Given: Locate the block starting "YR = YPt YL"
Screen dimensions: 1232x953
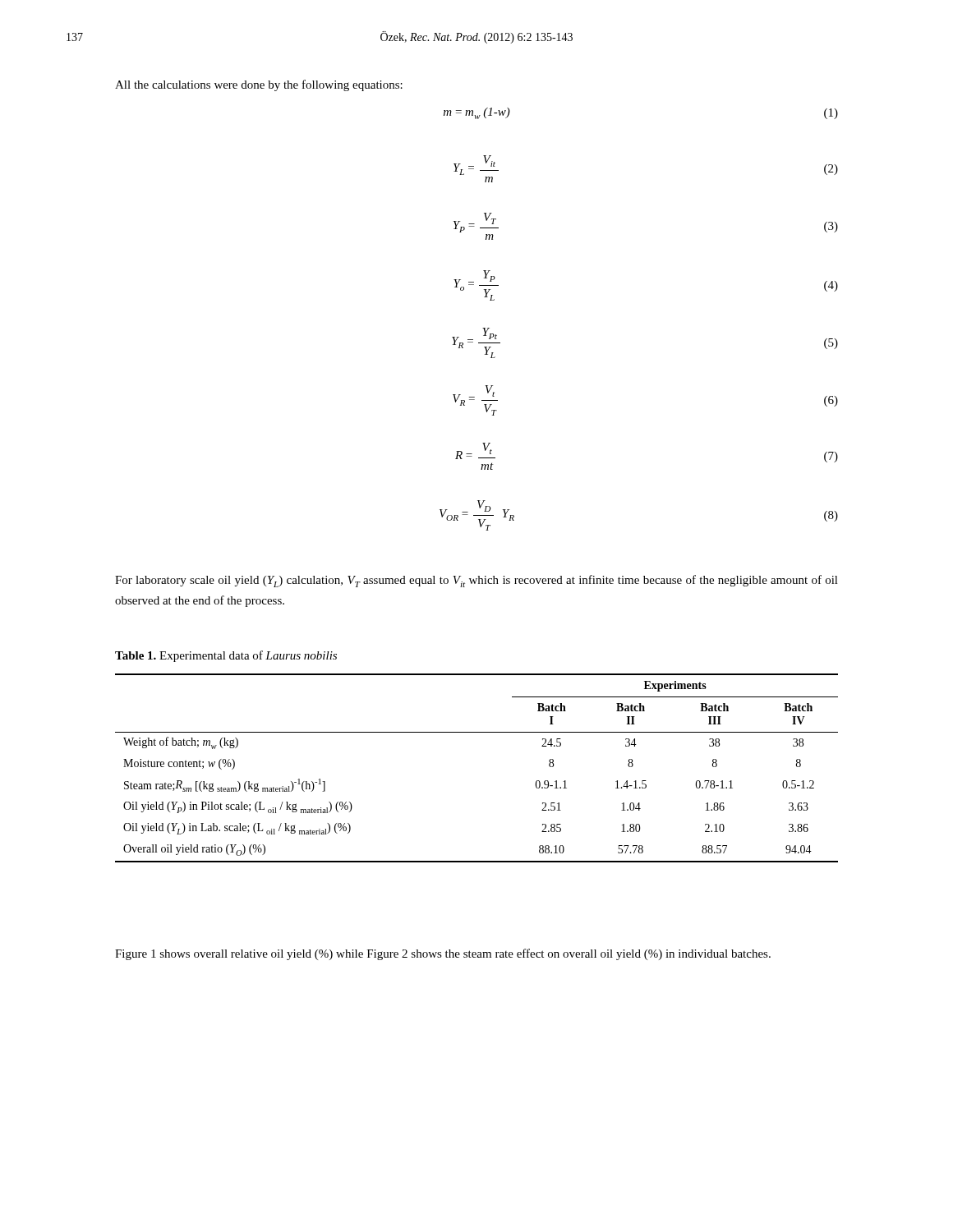Looking at the screenshot, I should point(489,343).
